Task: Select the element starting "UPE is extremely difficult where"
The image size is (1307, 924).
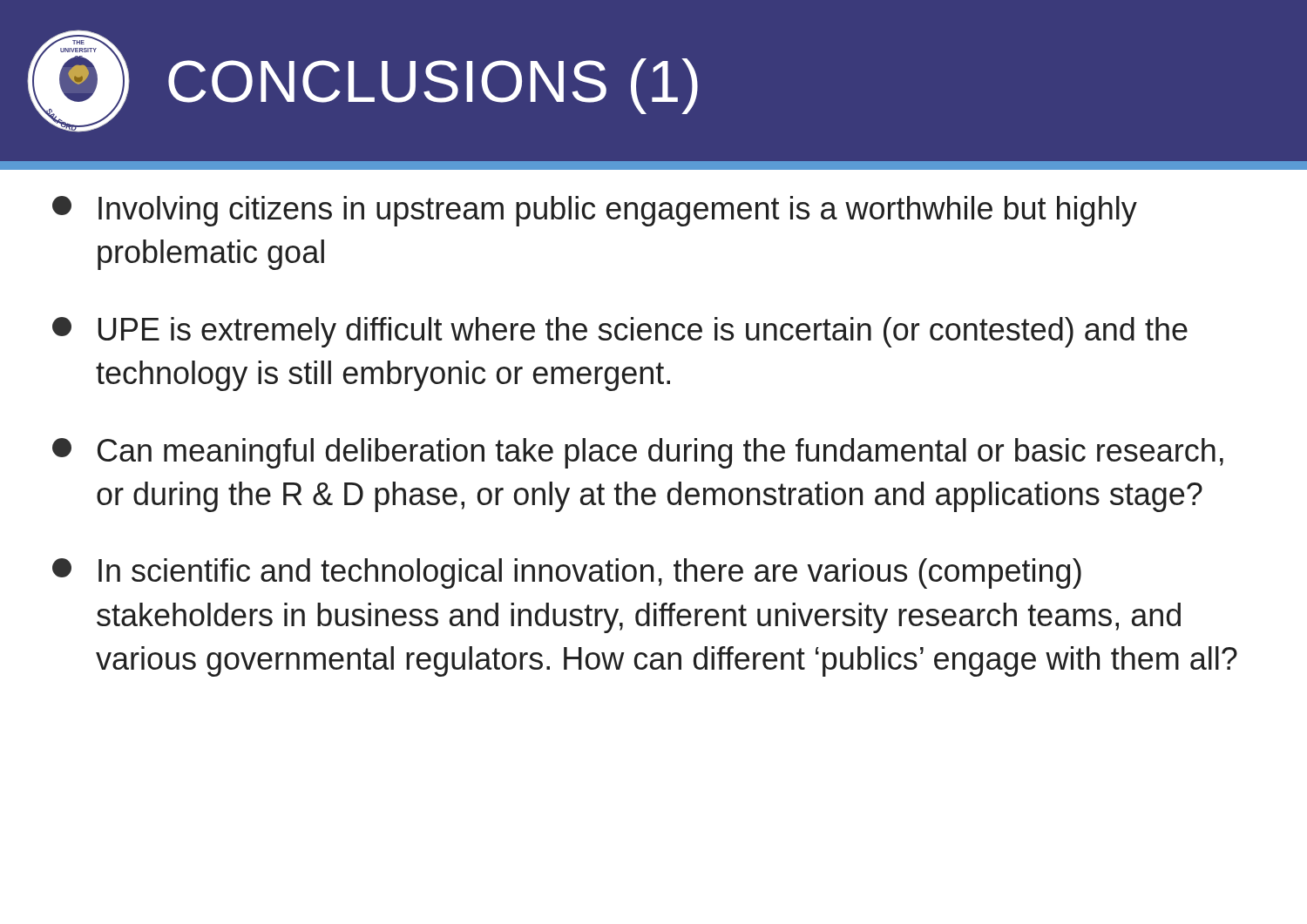Action: (654, 352)
